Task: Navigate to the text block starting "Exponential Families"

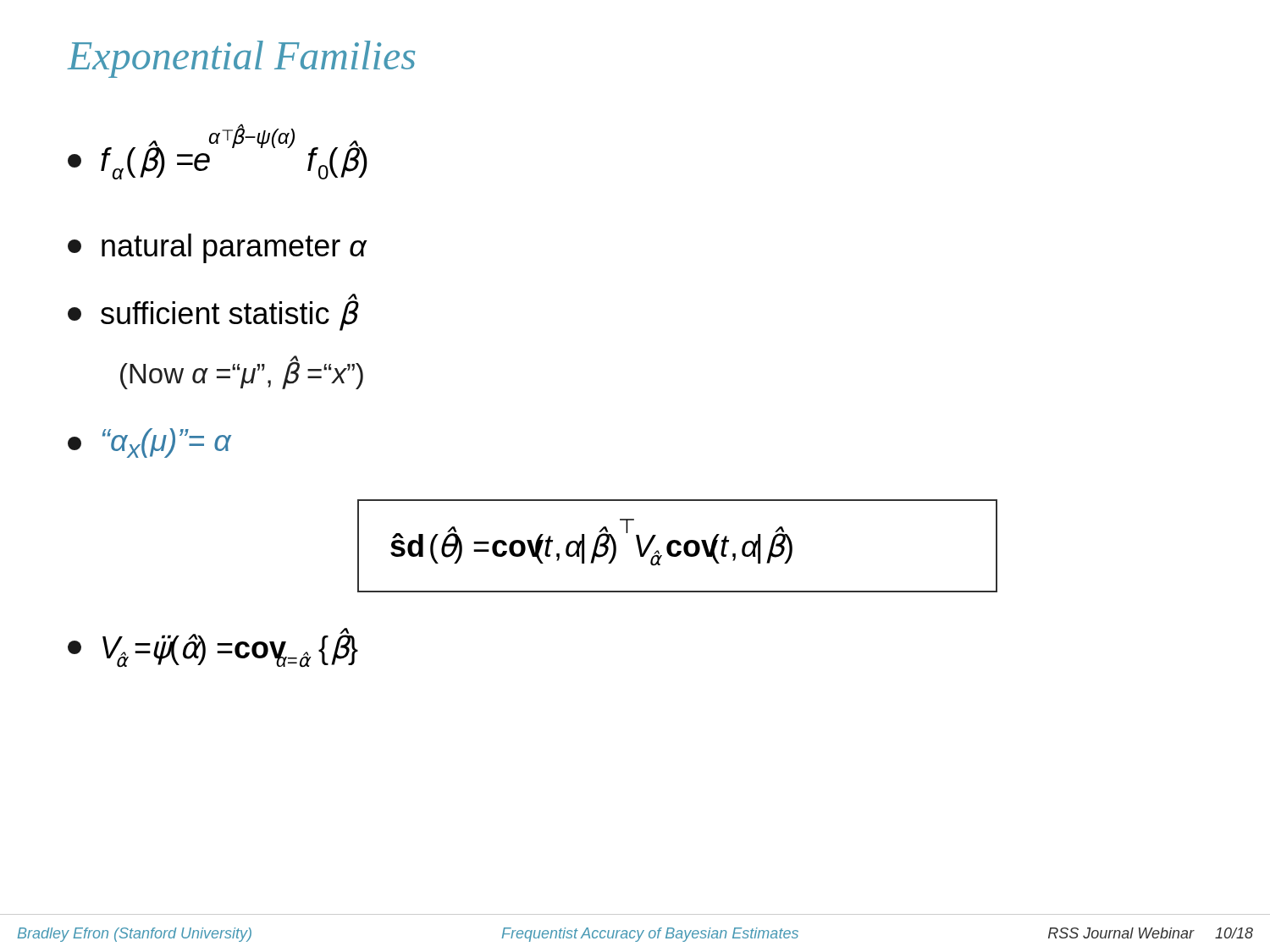Action: click(x=242, y=55)
